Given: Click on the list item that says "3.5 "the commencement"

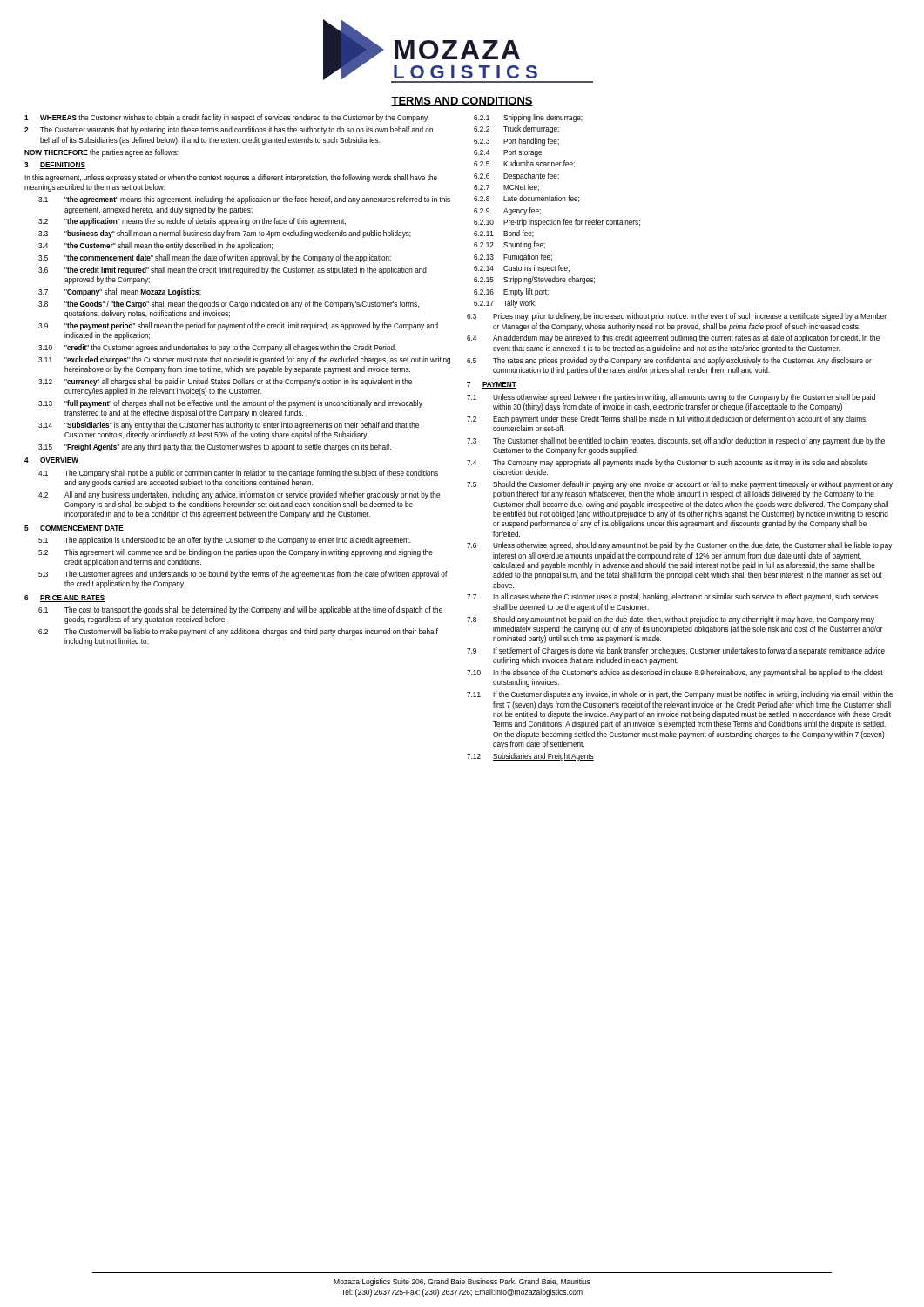Looking at the screenshot, I should point(238,258).
